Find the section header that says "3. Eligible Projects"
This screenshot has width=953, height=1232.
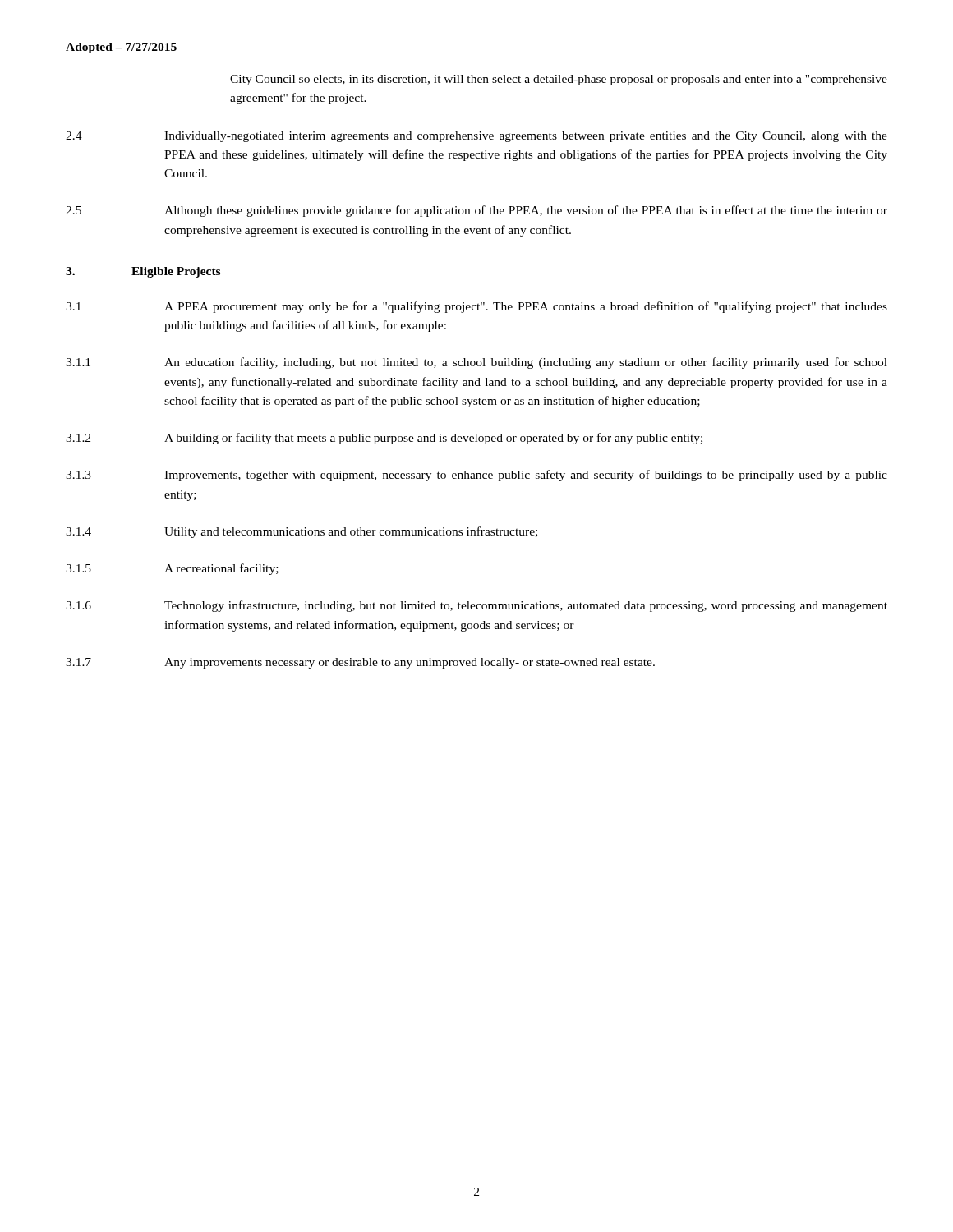(x=143, y=271)
